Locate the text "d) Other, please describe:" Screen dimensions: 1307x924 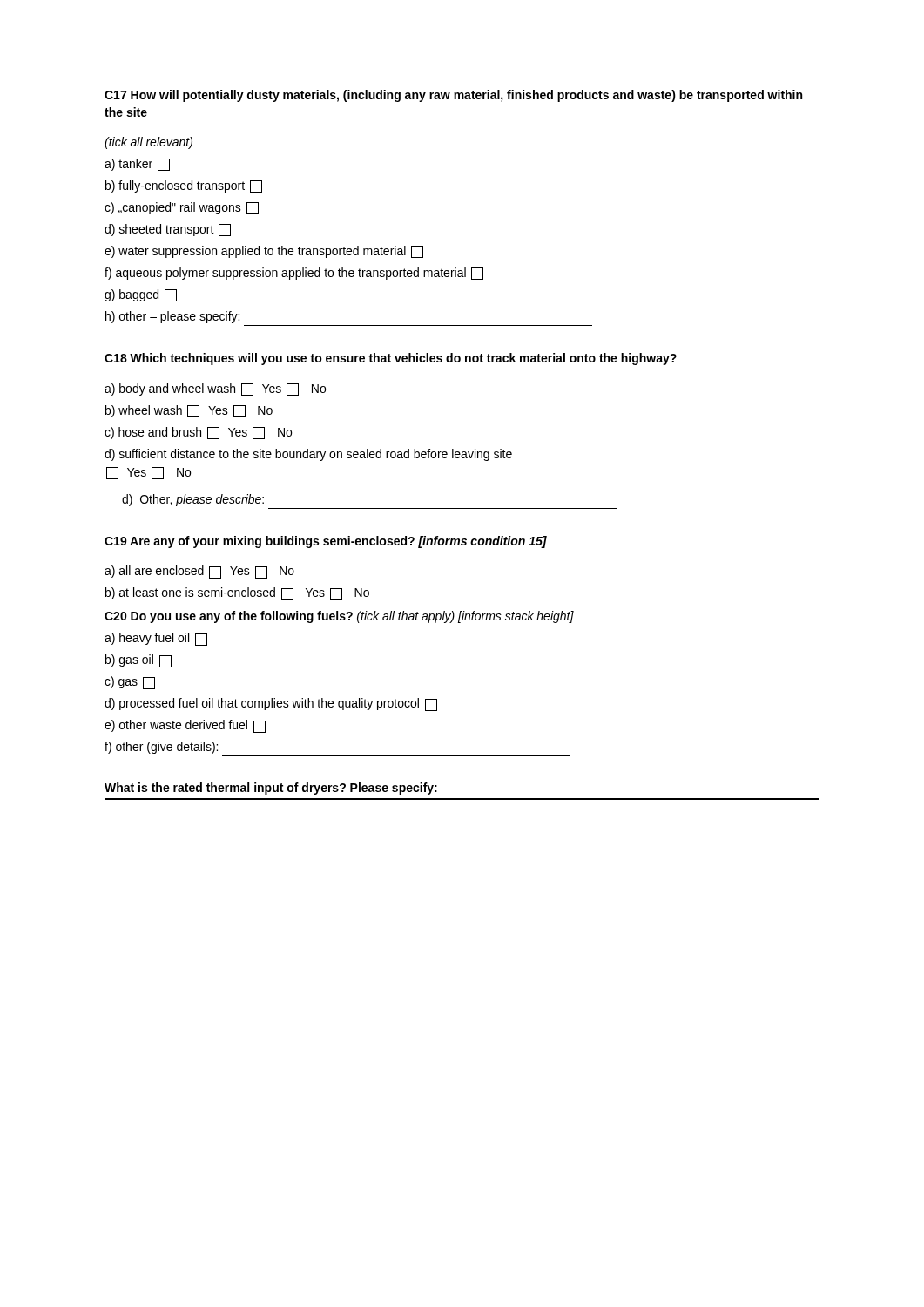click(369, 500)
